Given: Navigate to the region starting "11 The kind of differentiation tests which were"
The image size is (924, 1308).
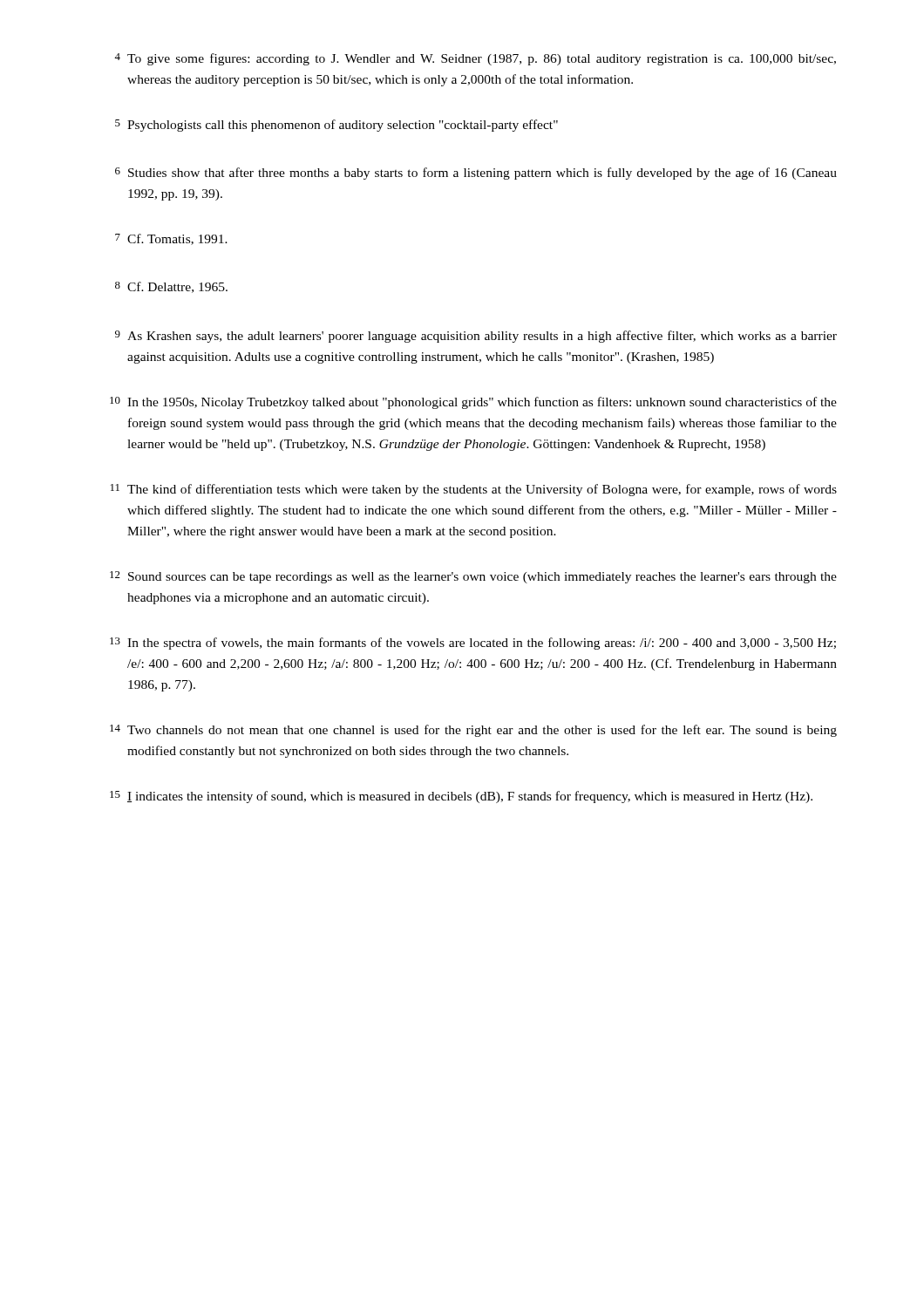Looking at the screenshot, I should (462, 510).
